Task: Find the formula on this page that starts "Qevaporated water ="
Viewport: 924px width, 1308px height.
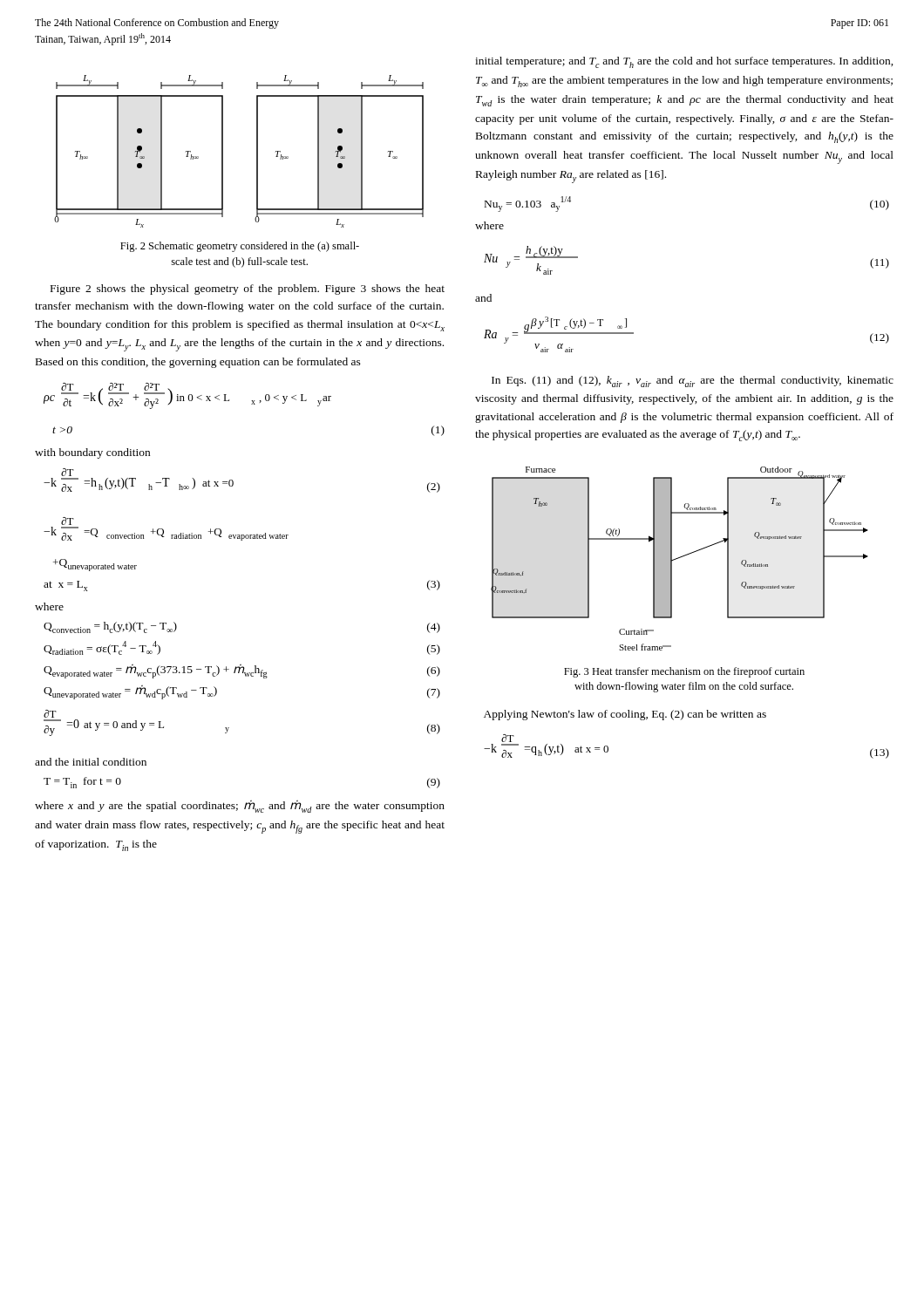Action: pos(240,671)
